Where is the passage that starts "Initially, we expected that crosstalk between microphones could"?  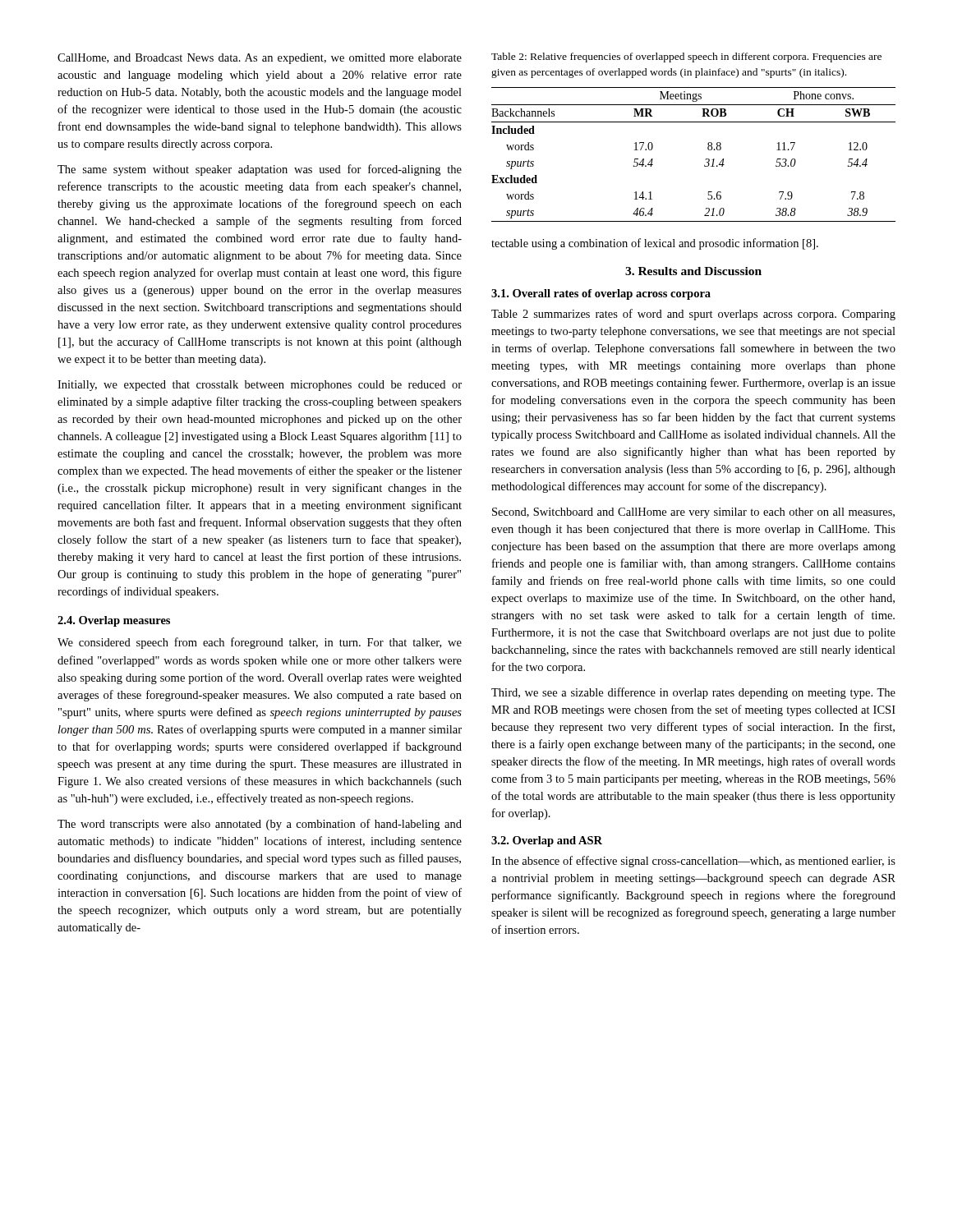click(x=260, y=489)
